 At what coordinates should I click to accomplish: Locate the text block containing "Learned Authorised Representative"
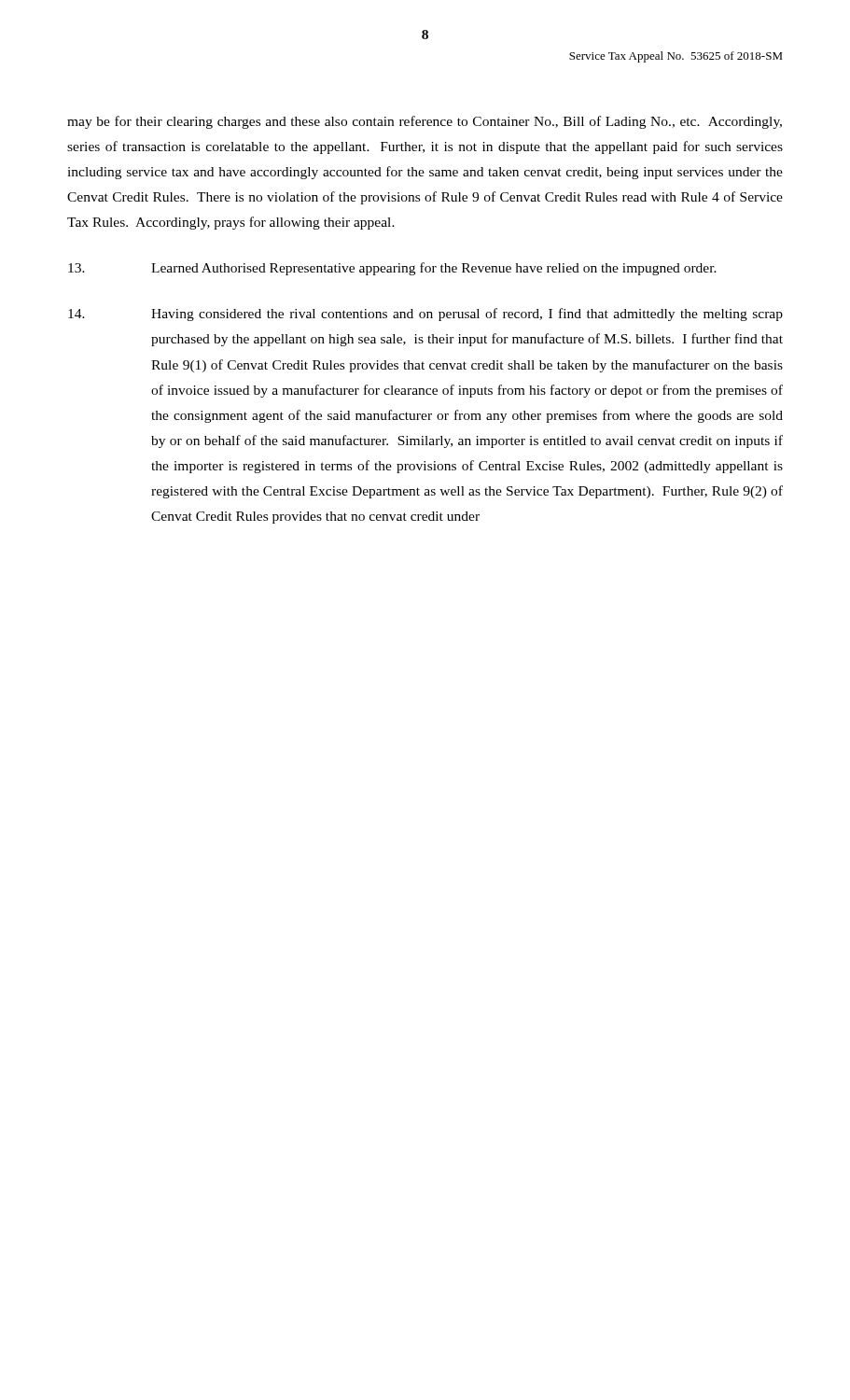pos(425,268)
